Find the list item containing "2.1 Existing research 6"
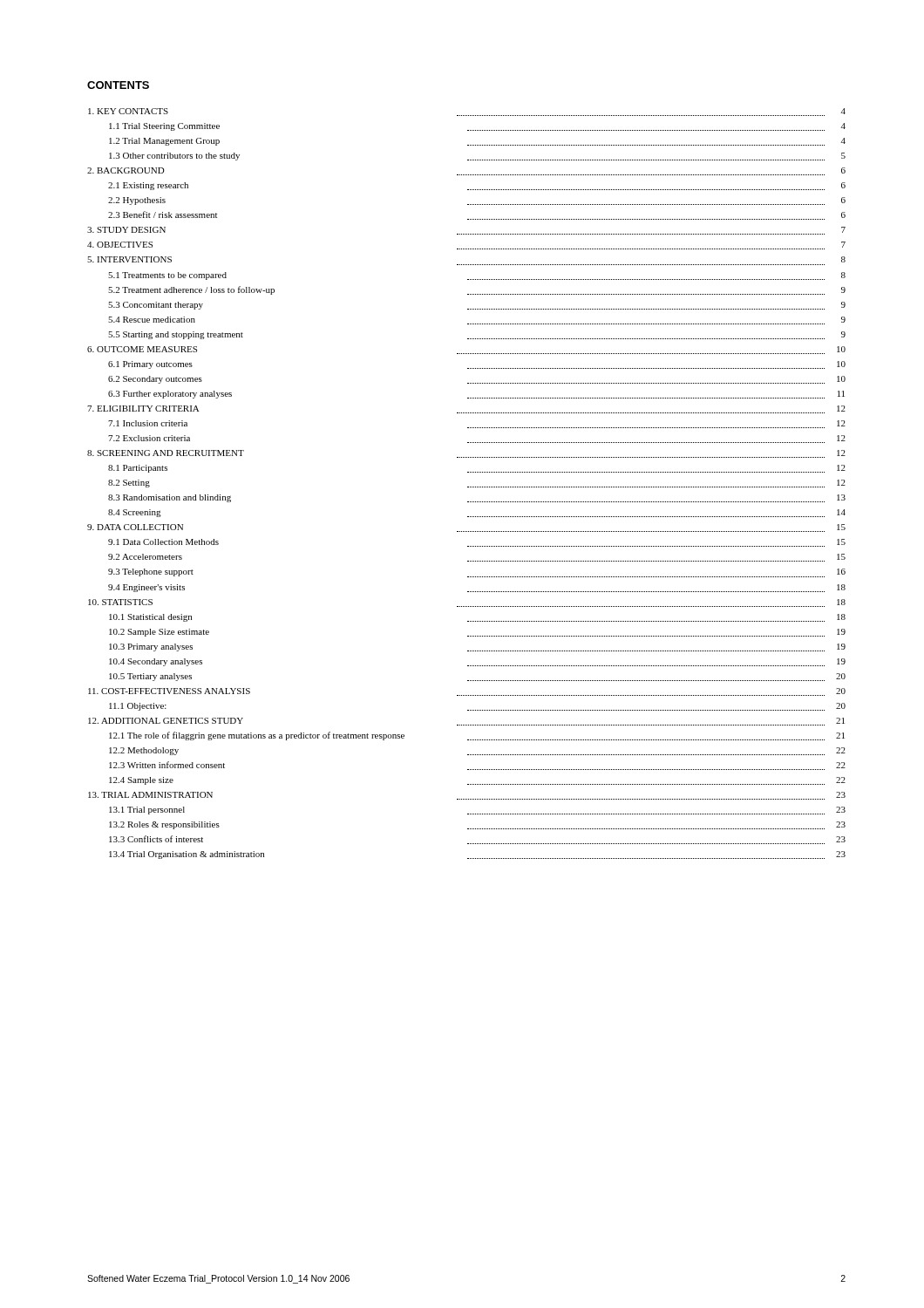This screenshot has width=924, height=1308. pyautogui.click(x=477, y=186)
